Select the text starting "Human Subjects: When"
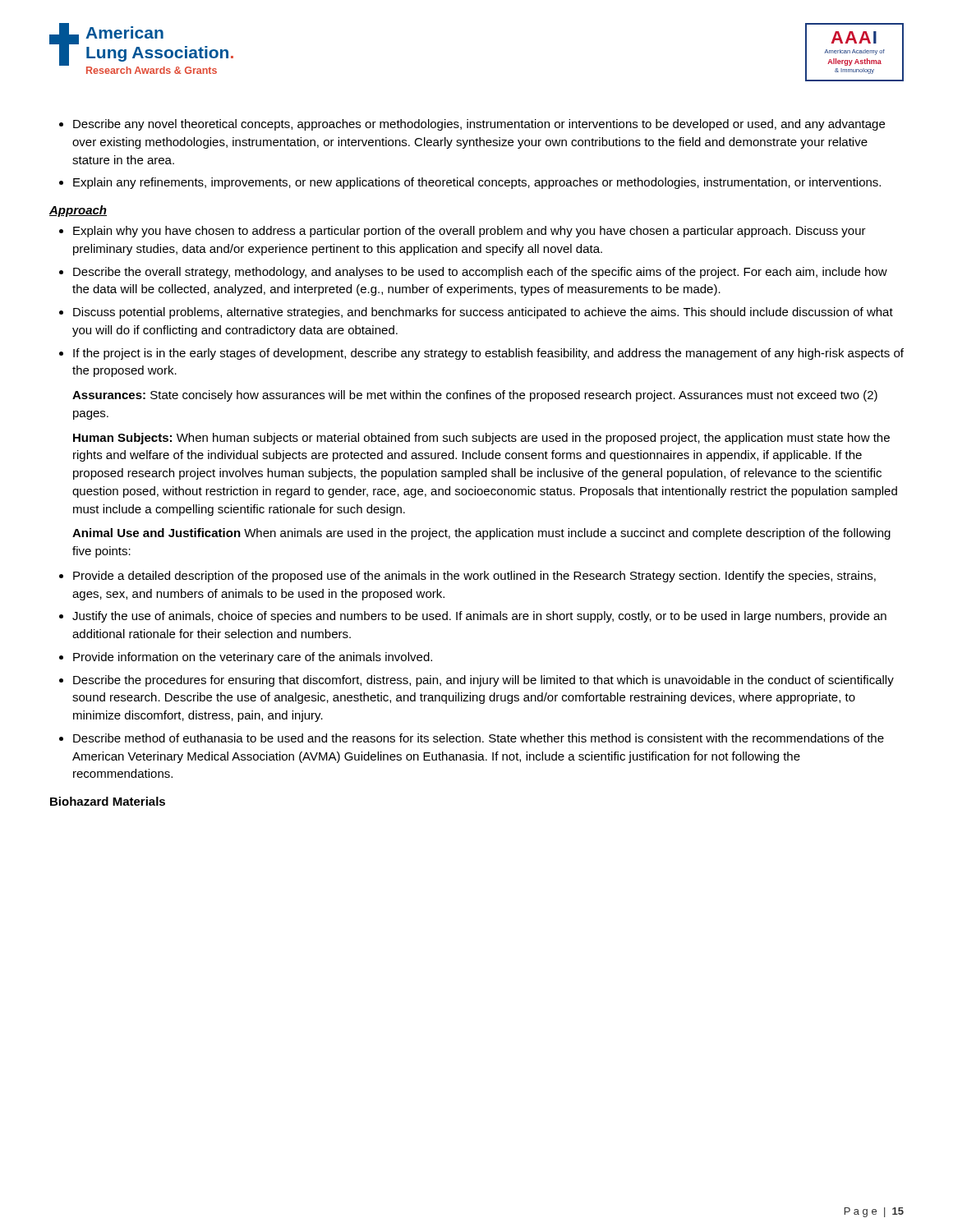 pyautogui.click(x=485, y=473)
